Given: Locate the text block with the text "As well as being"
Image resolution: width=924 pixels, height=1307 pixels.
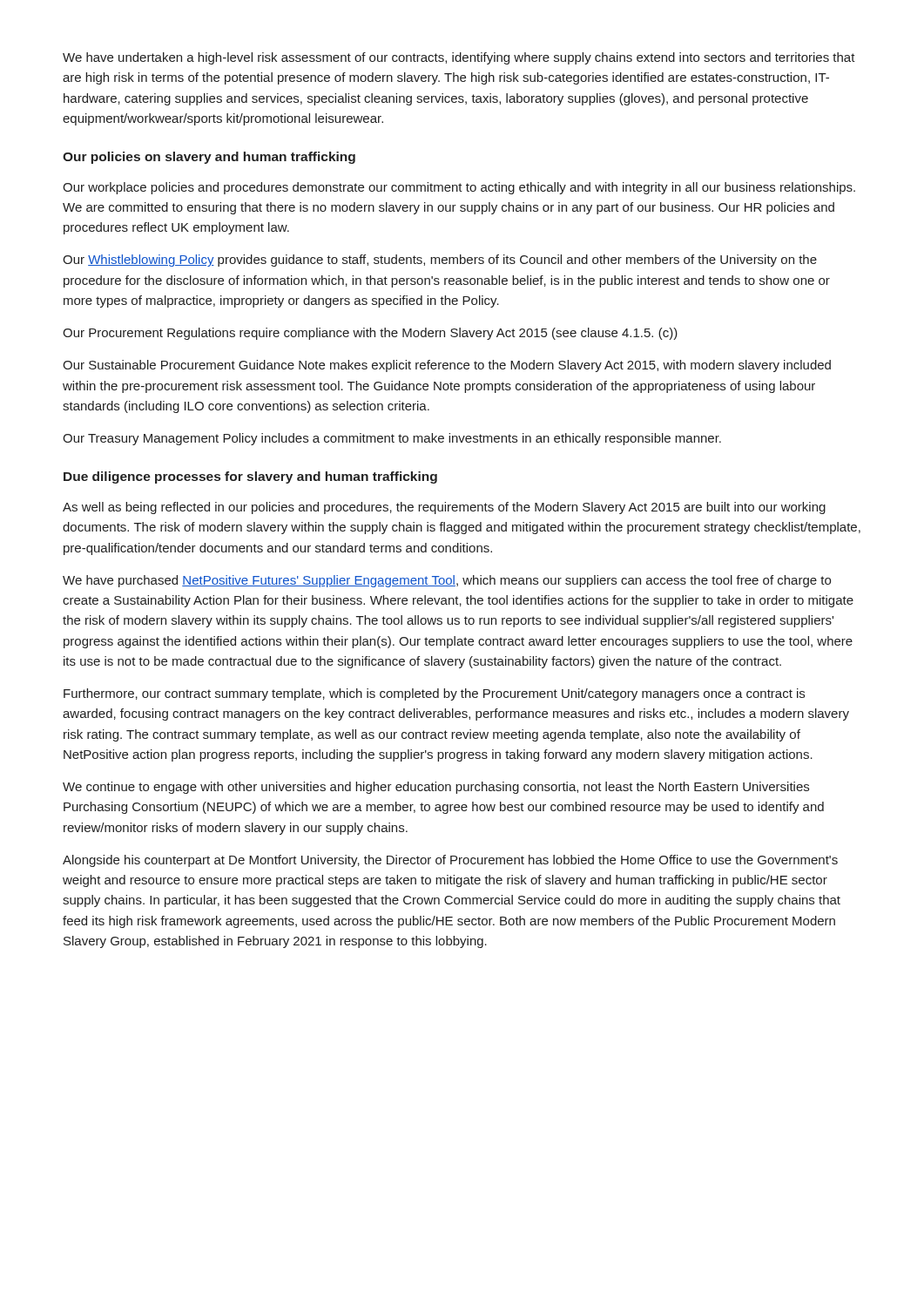Looking at the screenshot, I should [x=462, y=527].
